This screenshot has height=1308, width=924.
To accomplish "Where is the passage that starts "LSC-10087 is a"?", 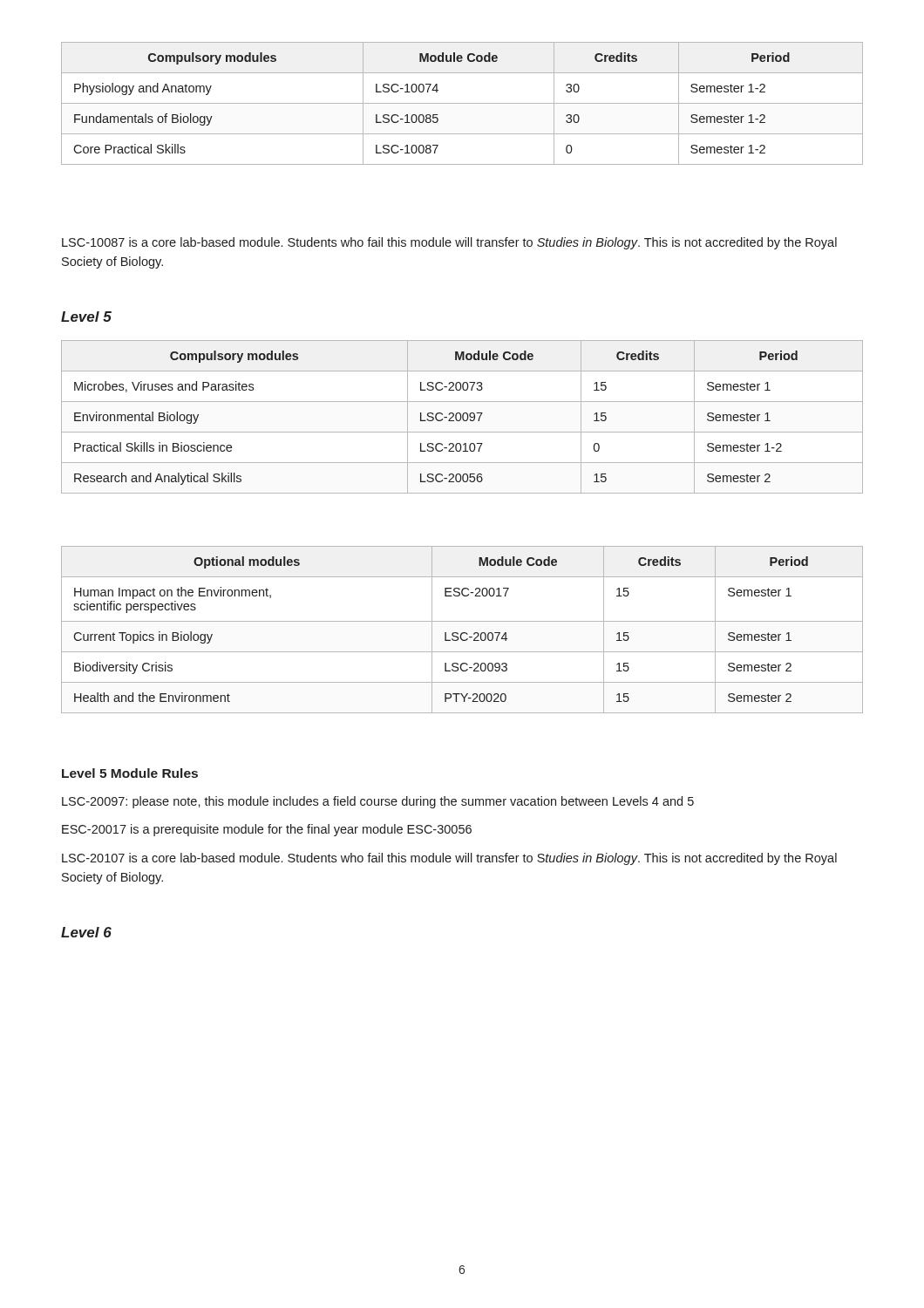I will (449, 252).
